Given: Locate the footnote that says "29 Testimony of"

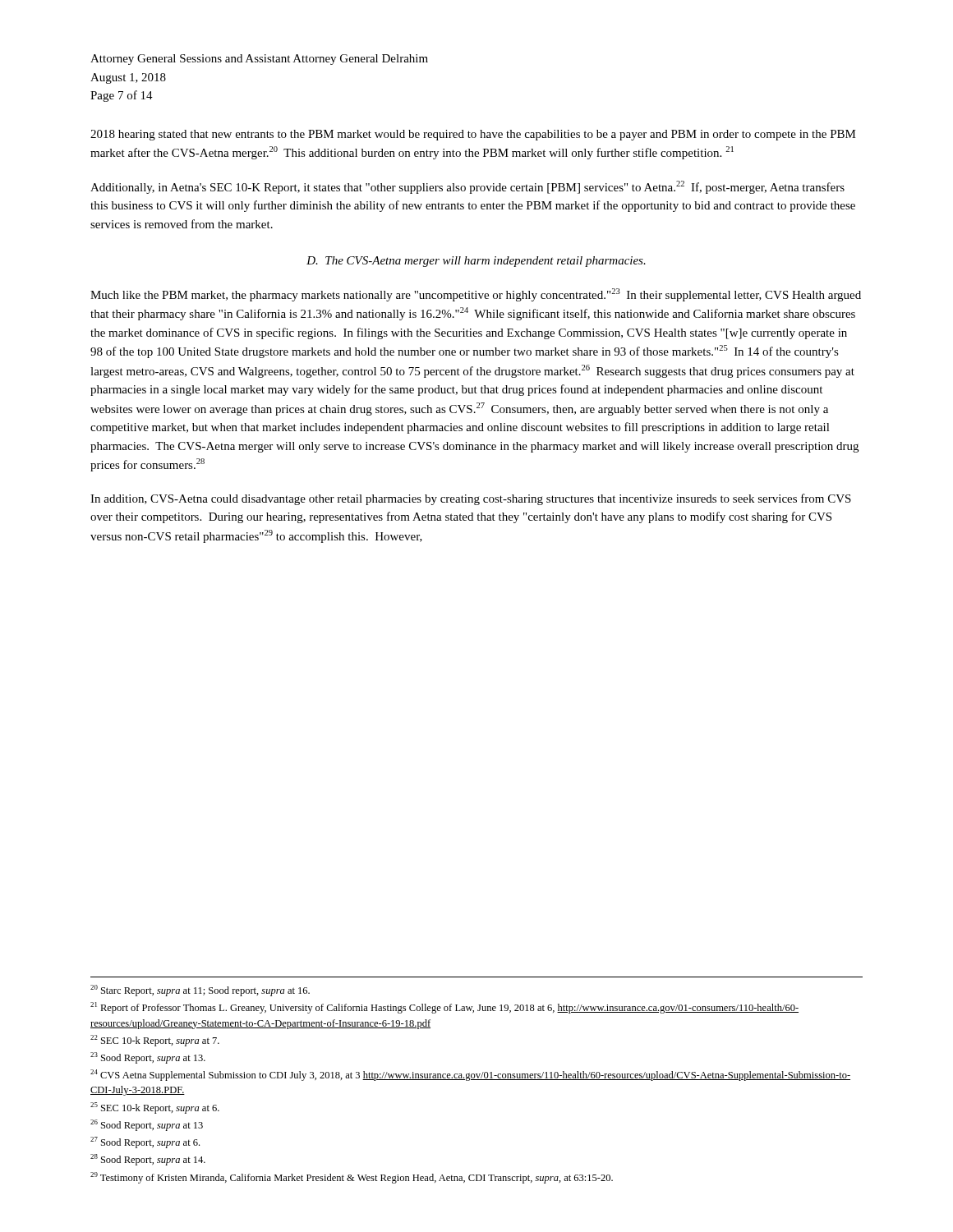Looking at the screenshot, I should tap(352, 1177).
